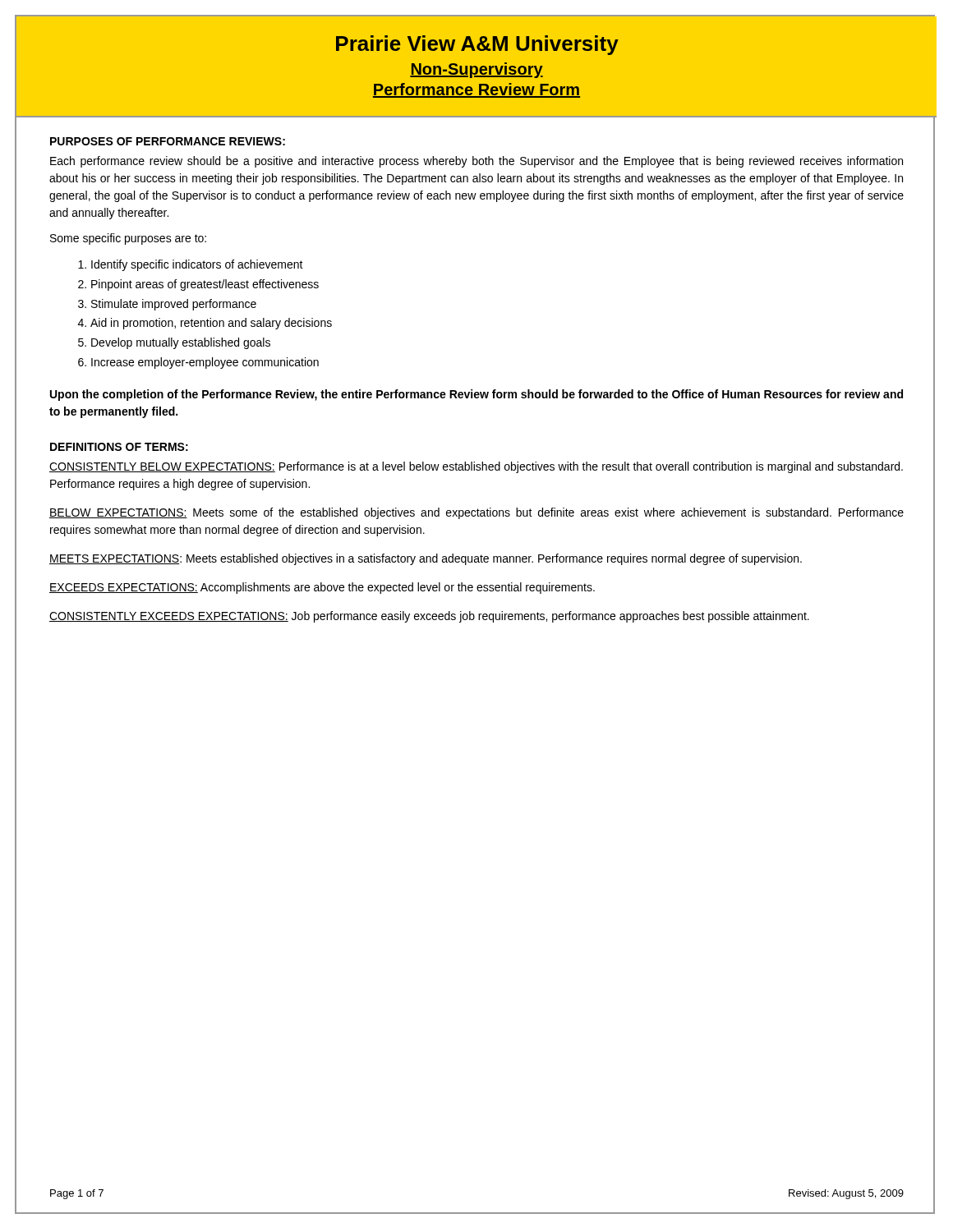Navigate to the element starting "BELOW EXPECTATIONS: Meets"
The height and width of the screenshot is (1232, 953).
click(x=476, y=521)
